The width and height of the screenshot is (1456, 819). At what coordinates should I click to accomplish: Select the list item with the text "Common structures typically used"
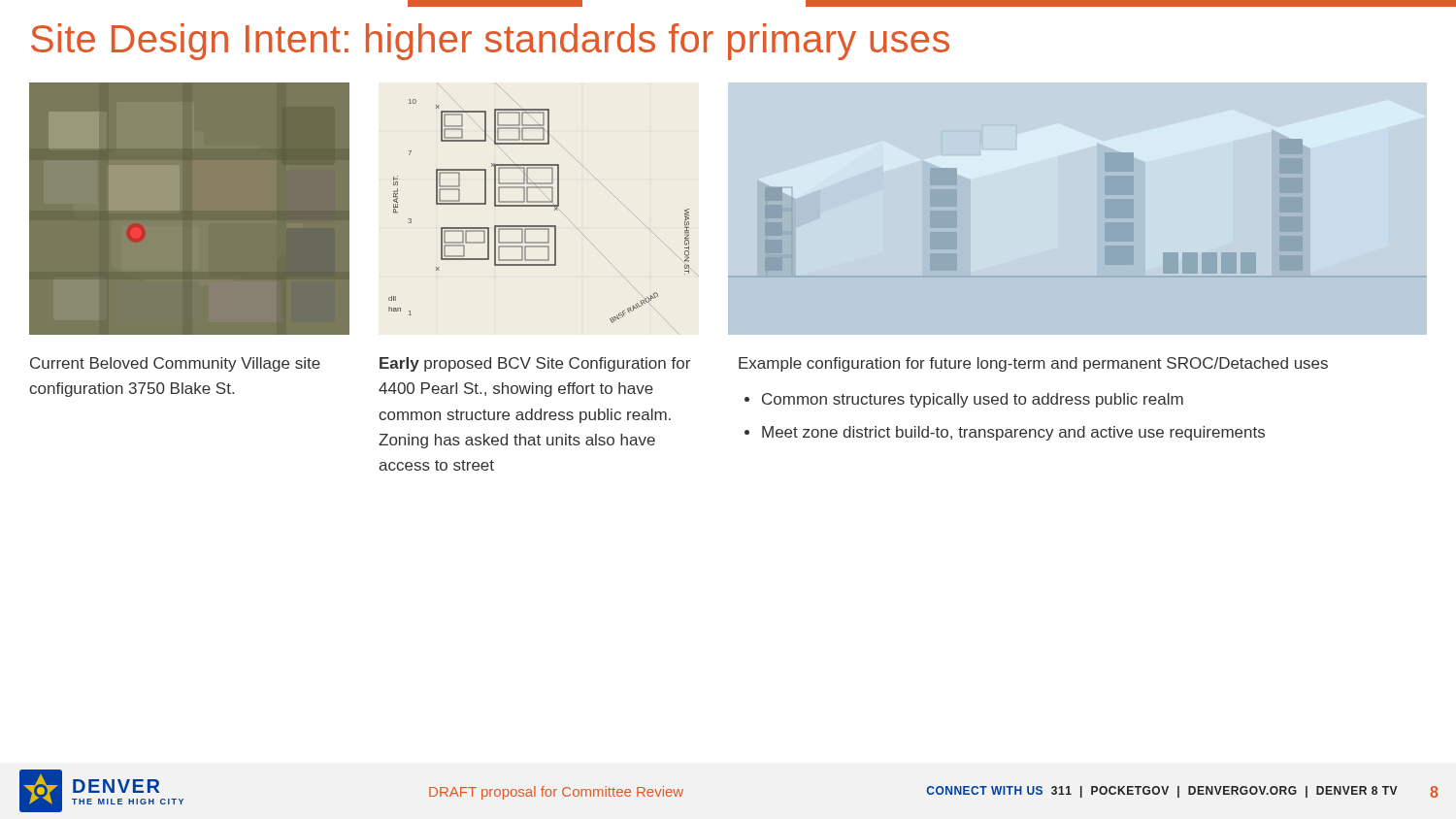coord(972,400)
